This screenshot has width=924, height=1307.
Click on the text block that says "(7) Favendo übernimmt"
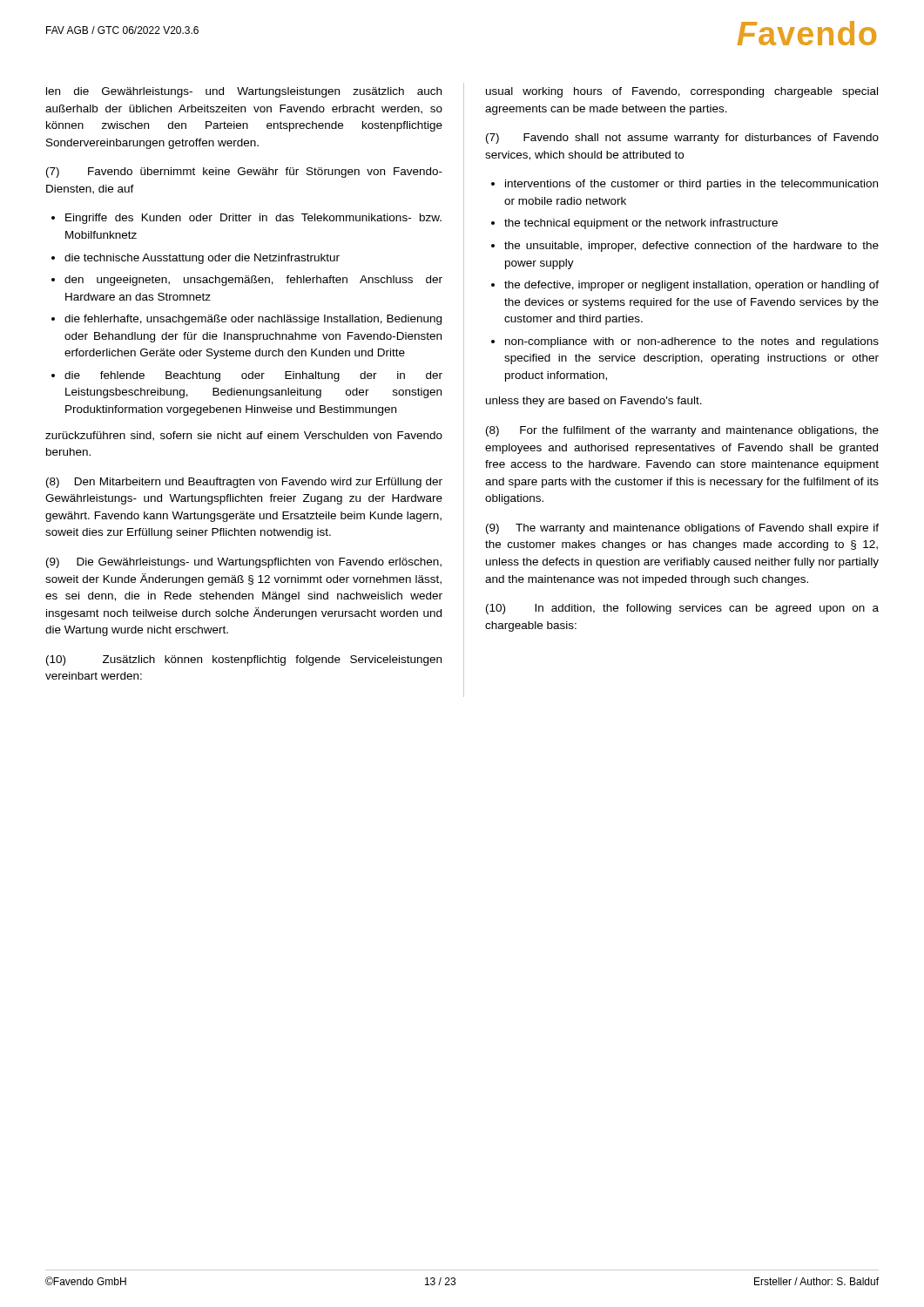coord(244,180)
